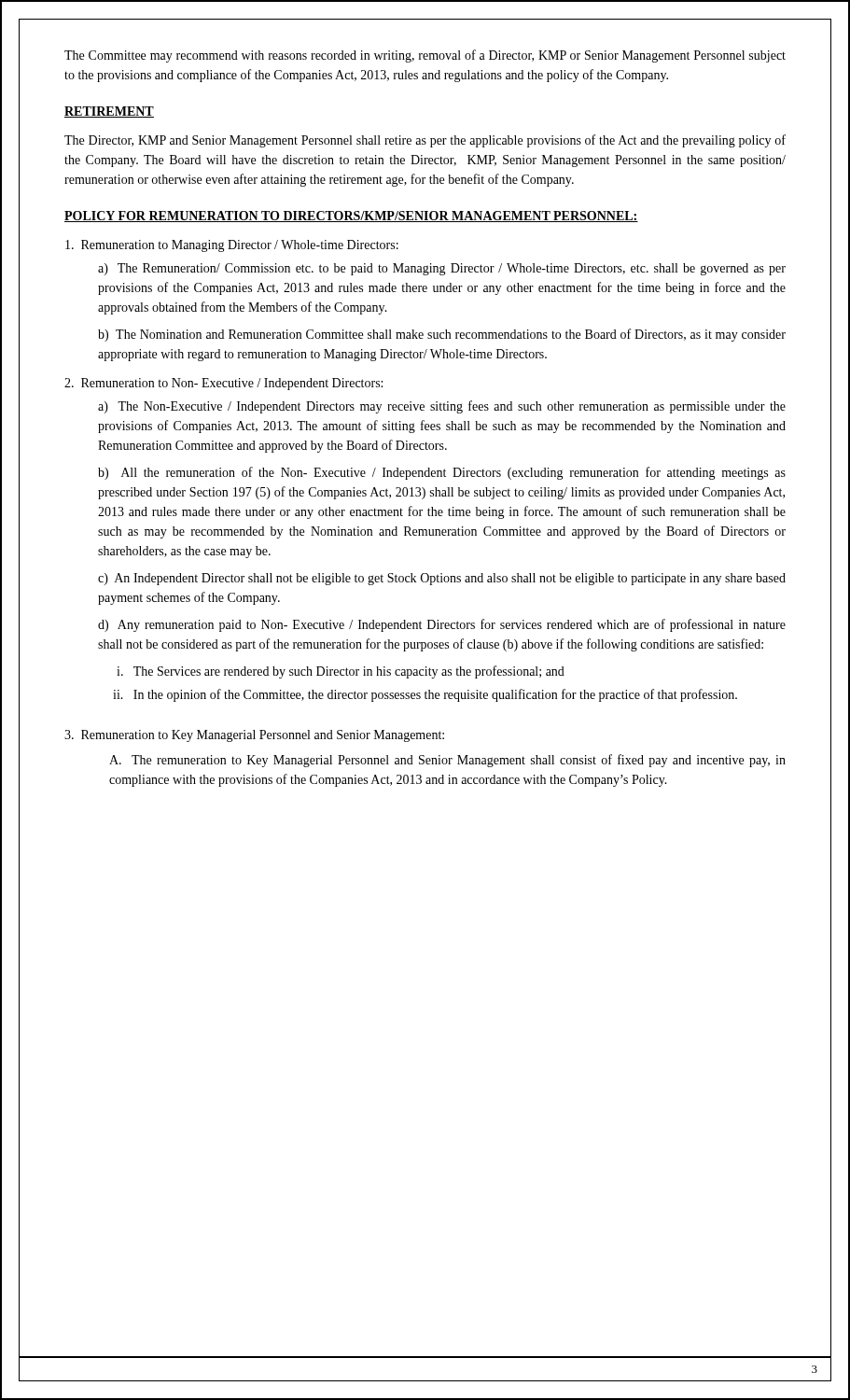Viewport: 850px width, 1400px height.
Task: Point to the block beginning "i. The Services are rendered"
Action: (341, 672)
